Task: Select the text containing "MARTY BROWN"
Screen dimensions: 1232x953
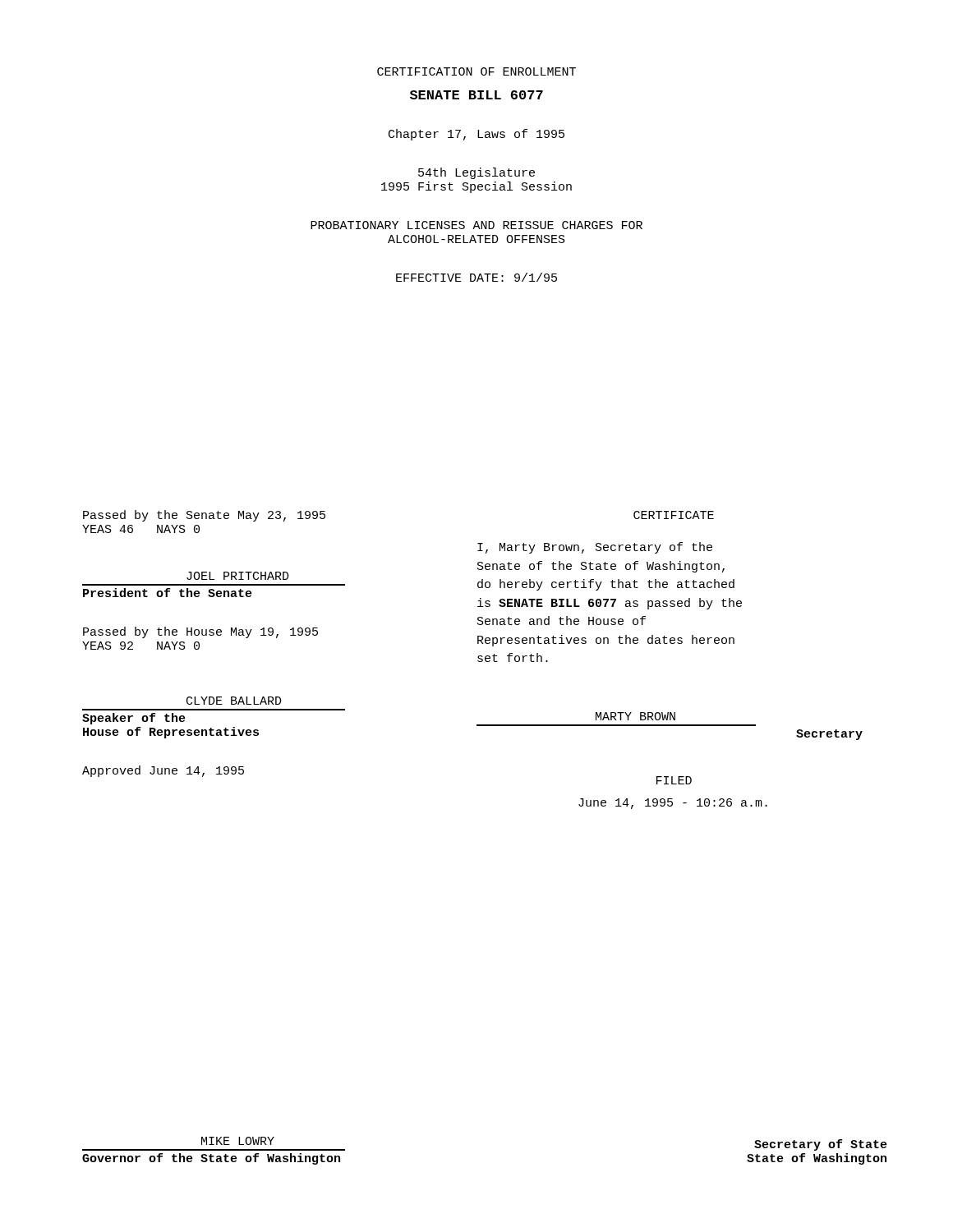Action: point(616,718)
